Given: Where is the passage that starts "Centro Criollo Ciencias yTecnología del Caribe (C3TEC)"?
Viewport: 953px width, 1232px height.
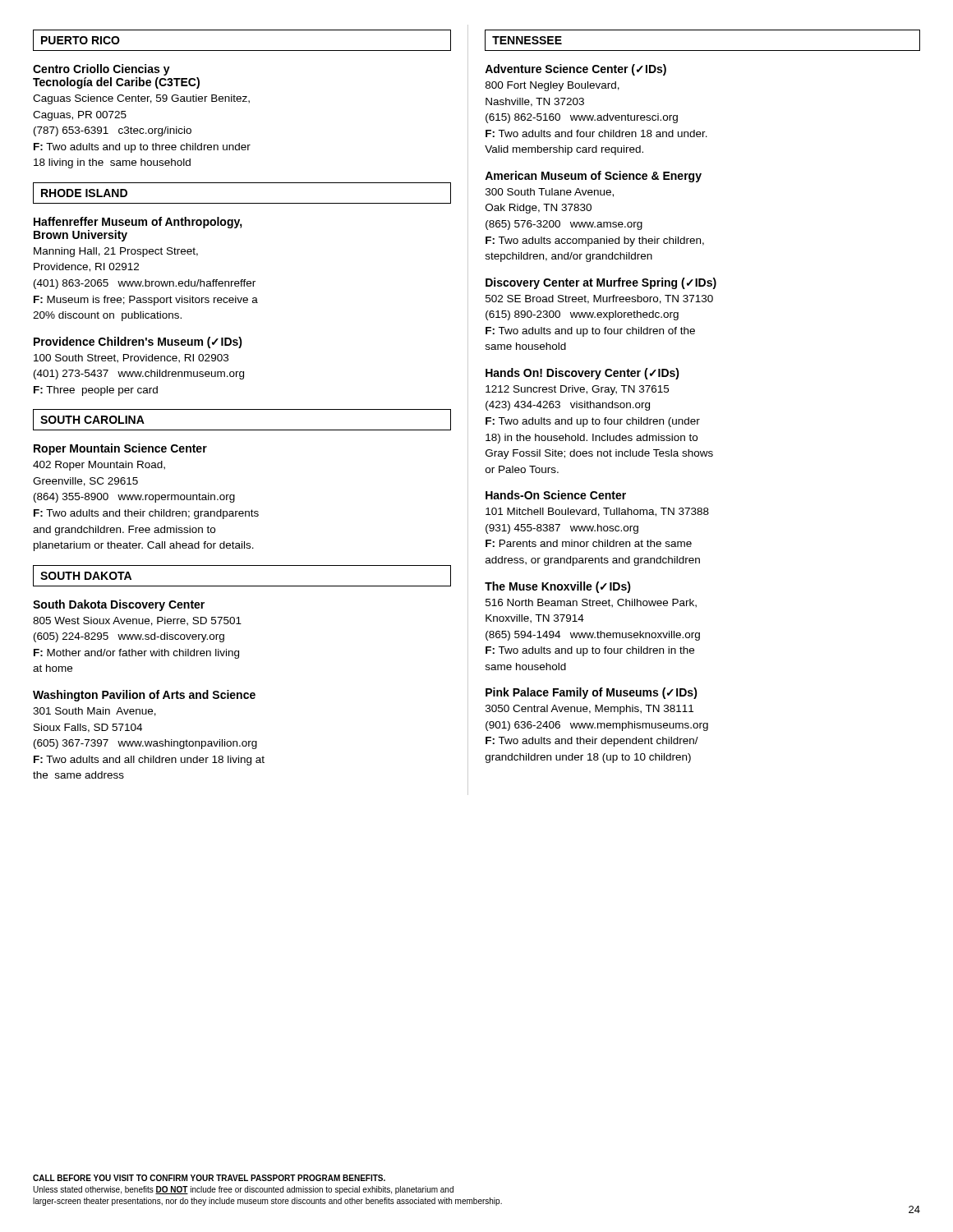Looking at the screenshot, I should point(101,70).
